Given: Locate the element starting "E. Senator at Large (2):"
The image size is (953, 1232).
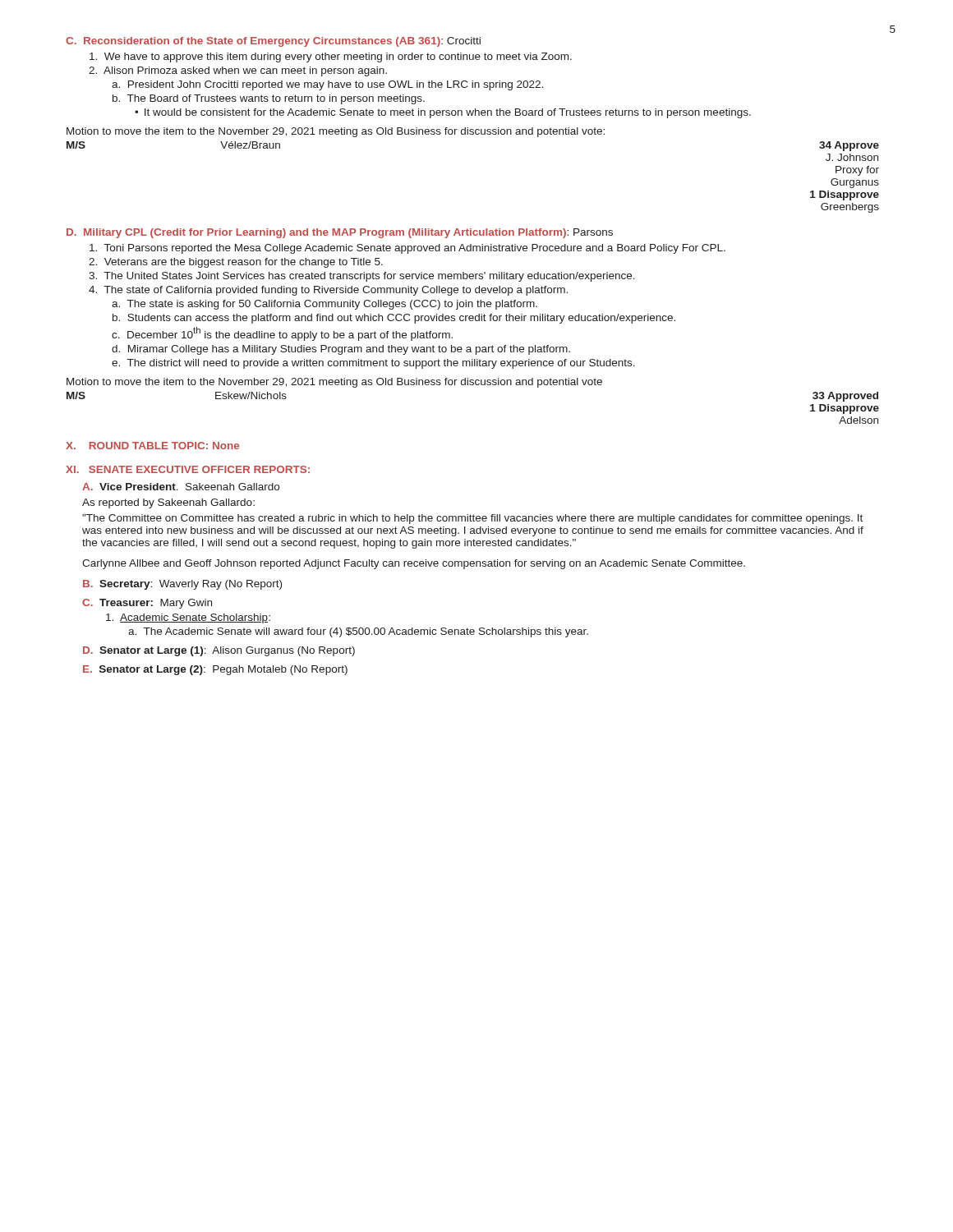Looking at the screenshot, I should [x=215, y=669].
